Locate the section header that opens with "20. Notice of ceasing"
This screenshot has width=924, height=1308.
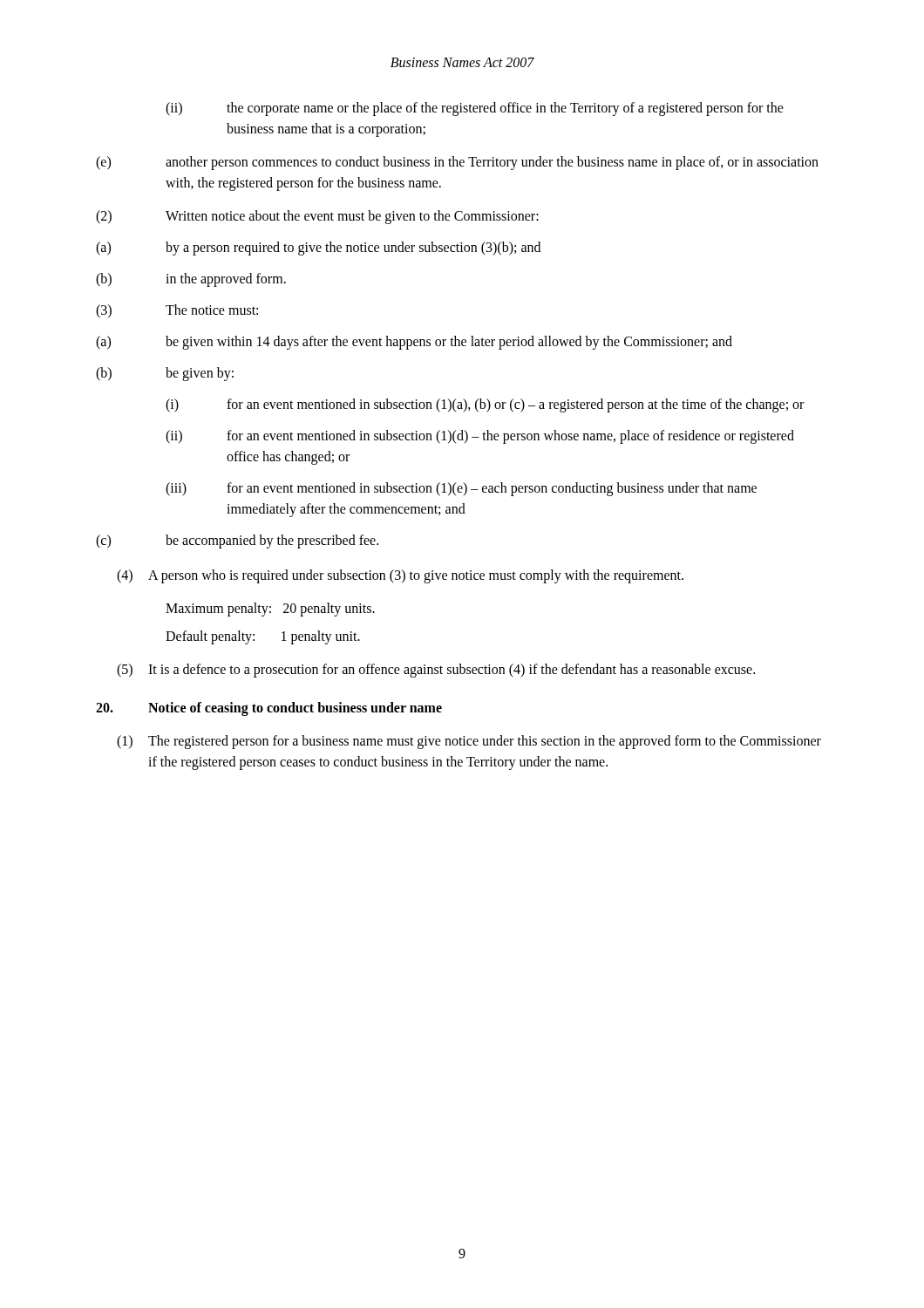click(269, 708)
